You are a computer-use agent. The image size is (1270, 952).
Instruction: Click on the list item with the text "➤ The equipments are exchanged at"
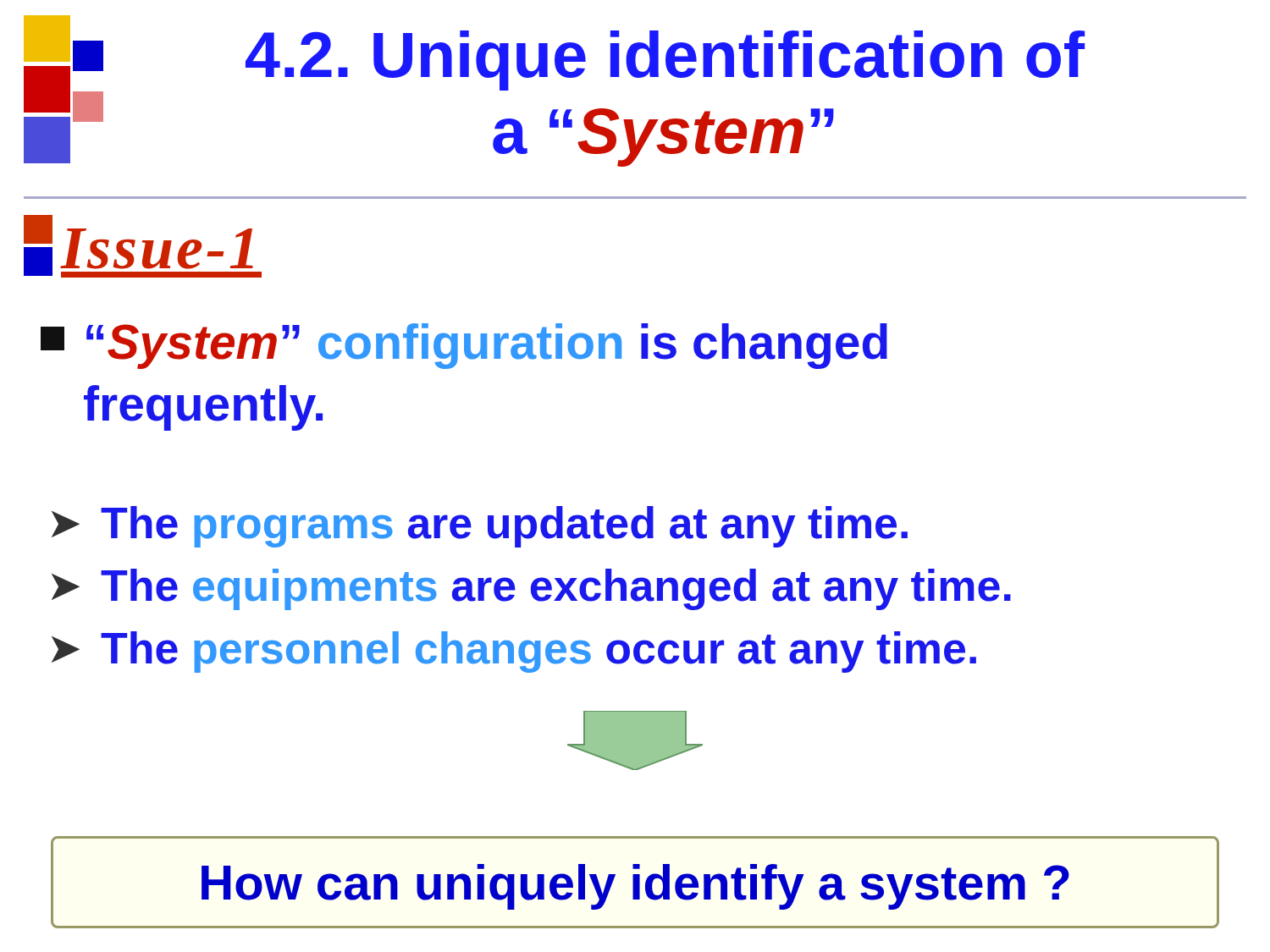click(x=530, y=586)
